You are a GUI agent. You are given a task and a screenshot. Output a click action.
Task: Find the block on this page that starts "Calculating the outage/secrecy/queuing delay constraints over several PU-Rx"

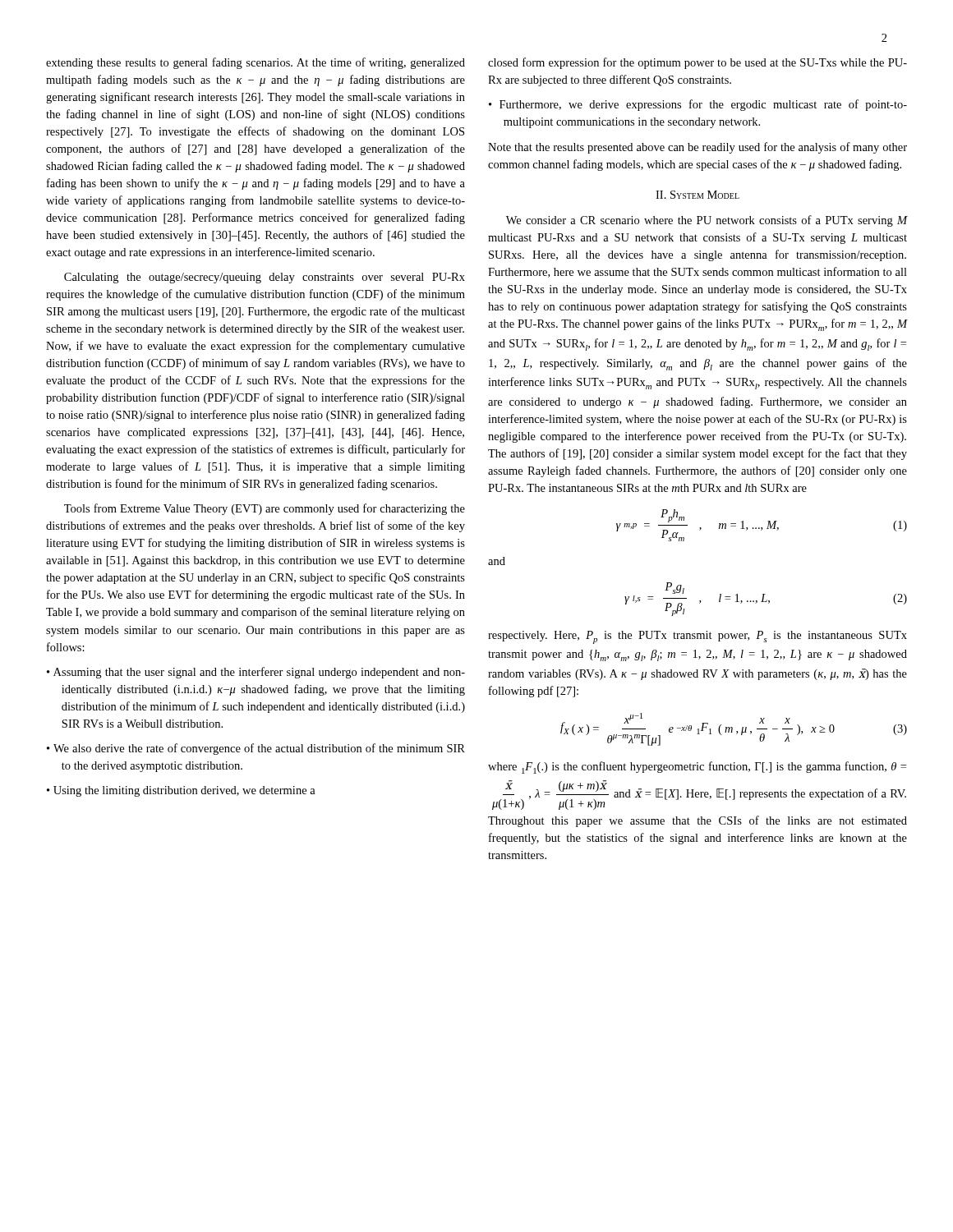[x=255, y=381]
